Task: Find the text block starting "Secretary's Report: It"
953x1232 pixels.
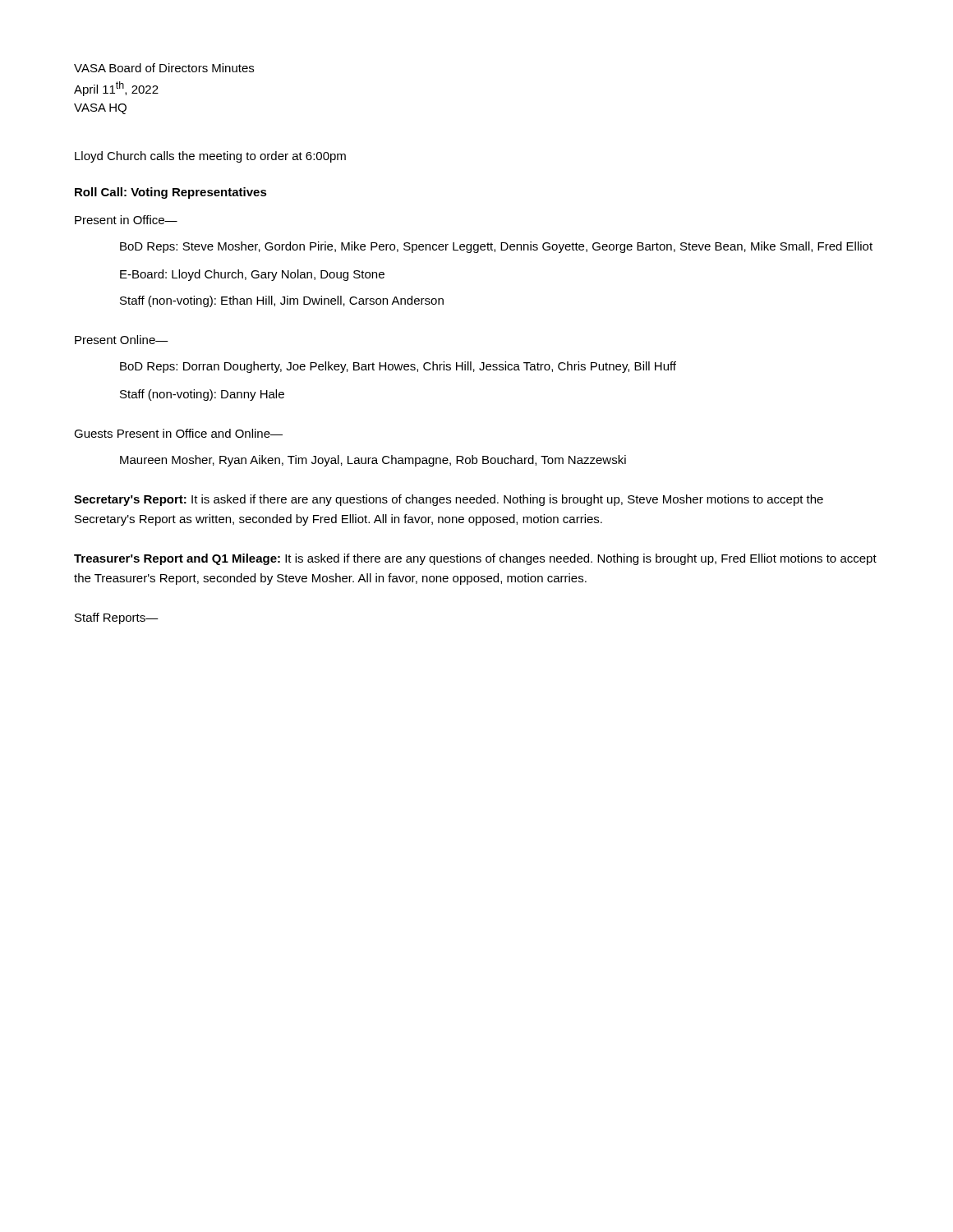Action: tap(449, 508)
